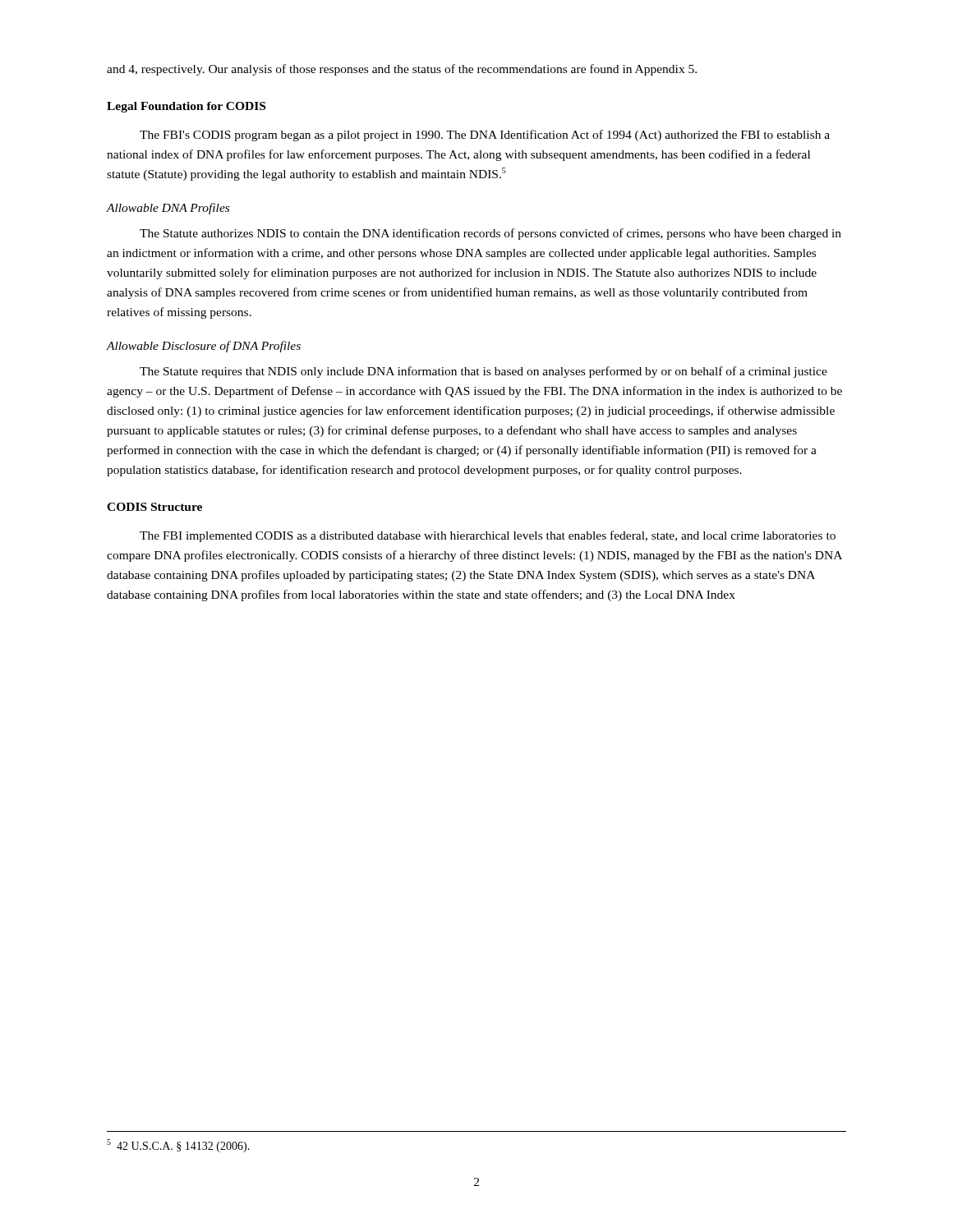
Task: Find "Allowable DNA Profiles" on this page
Action: pos(168,208)
